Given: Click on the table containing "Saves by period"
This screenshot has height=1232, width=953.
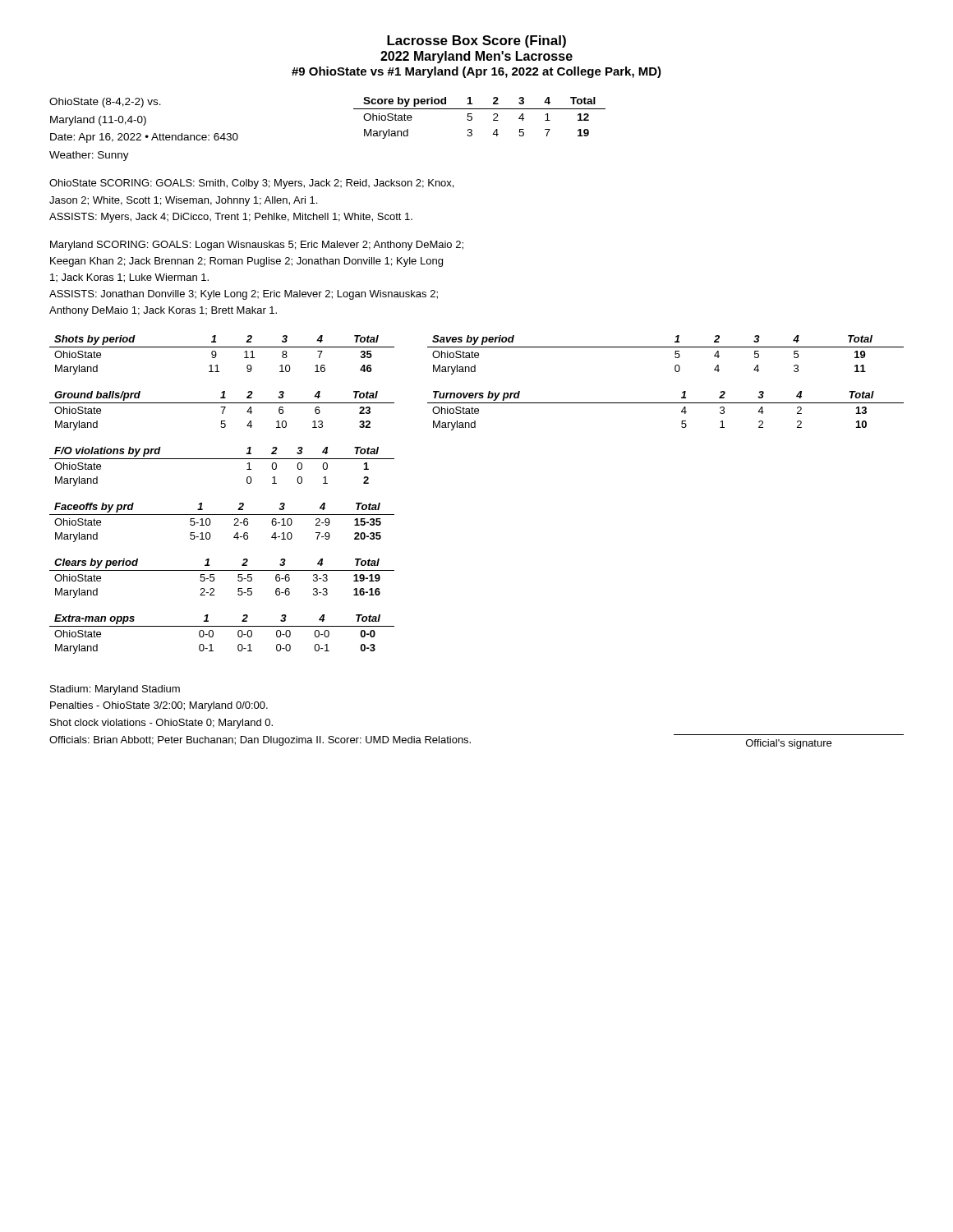Looking at the screenshot, I should pos(665,353).
